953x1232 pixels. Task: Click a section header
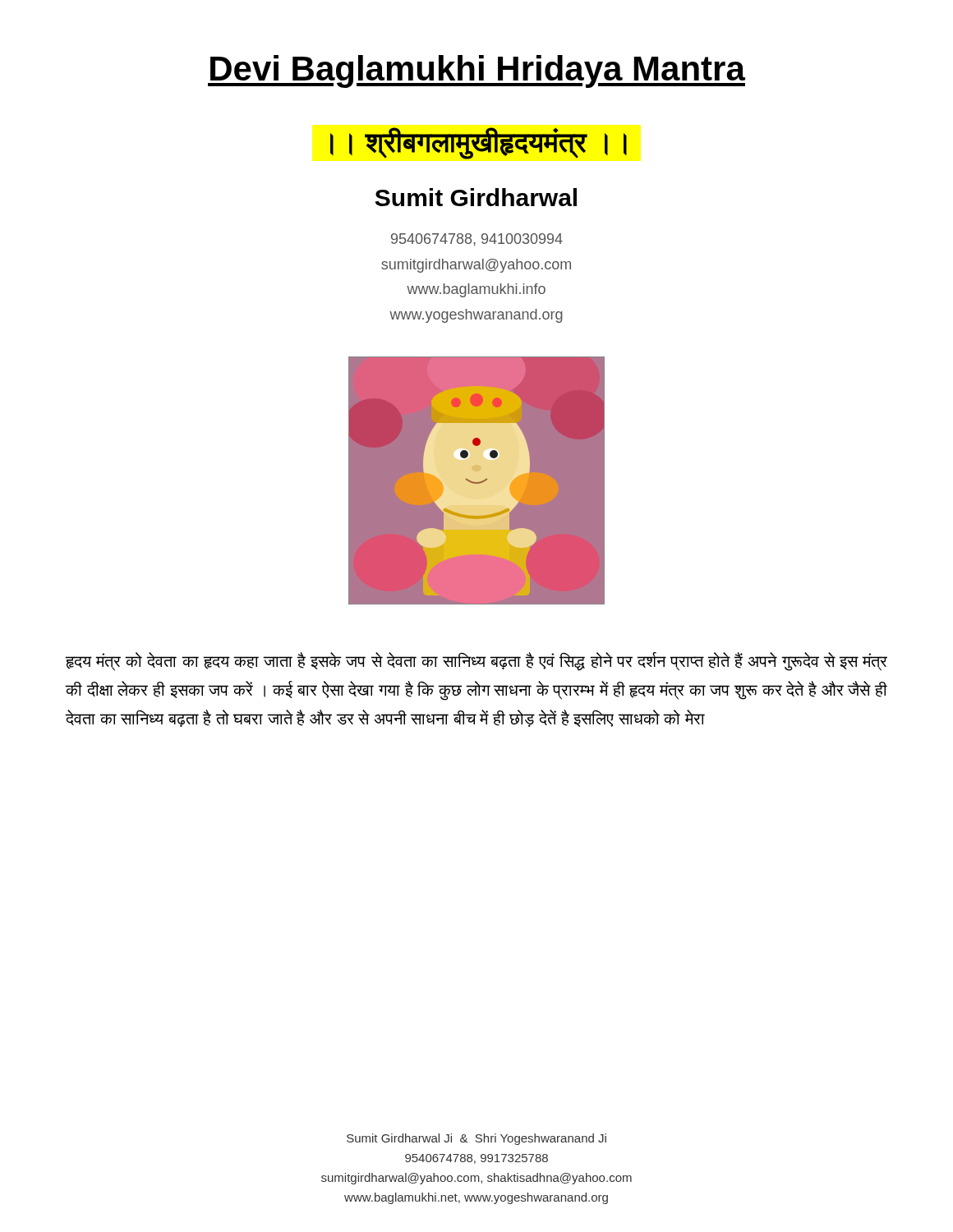coord(476,198)
